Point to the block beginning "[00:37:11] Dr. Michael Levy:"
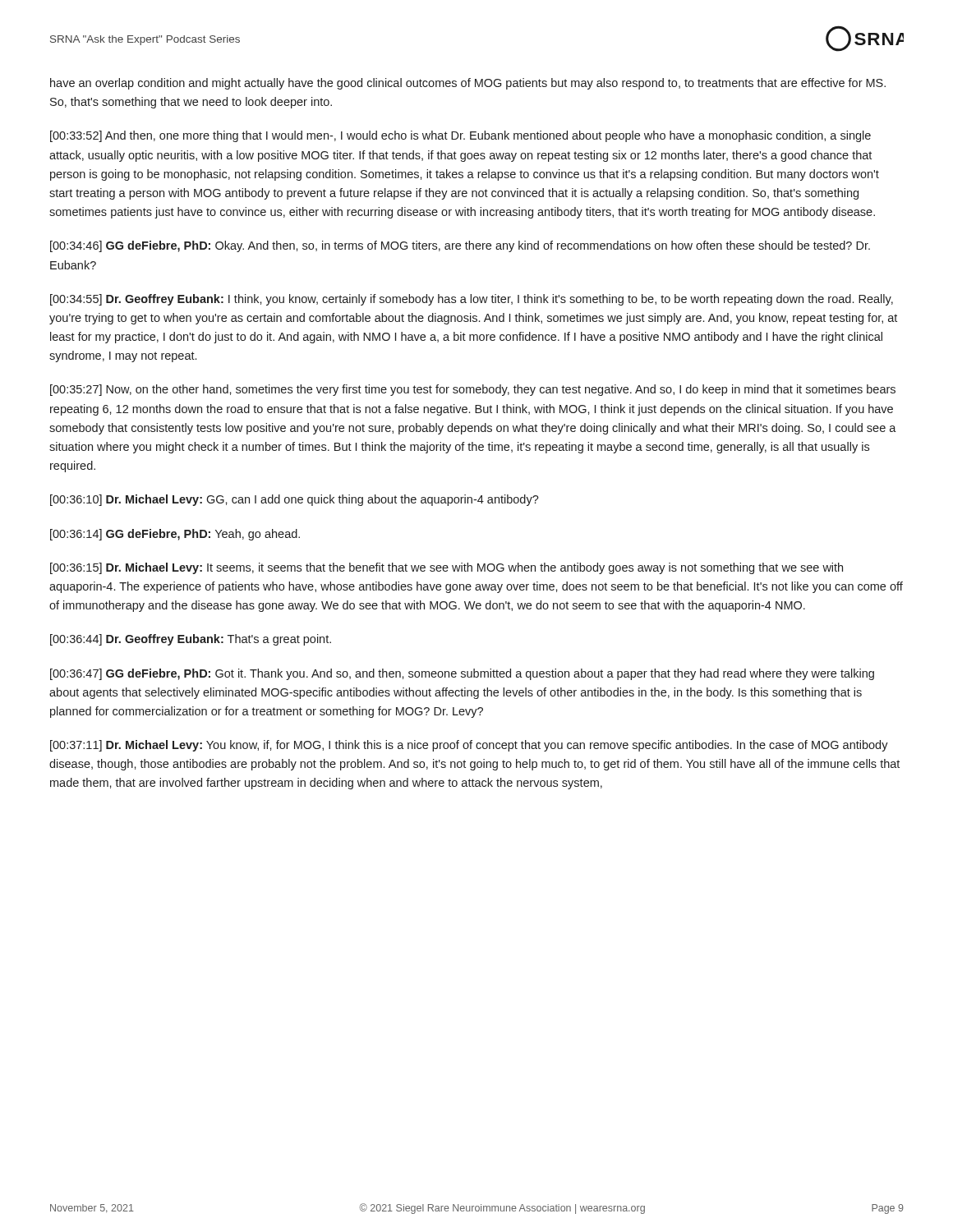Viewport: 953px width, 1232px height. point(475,764)
